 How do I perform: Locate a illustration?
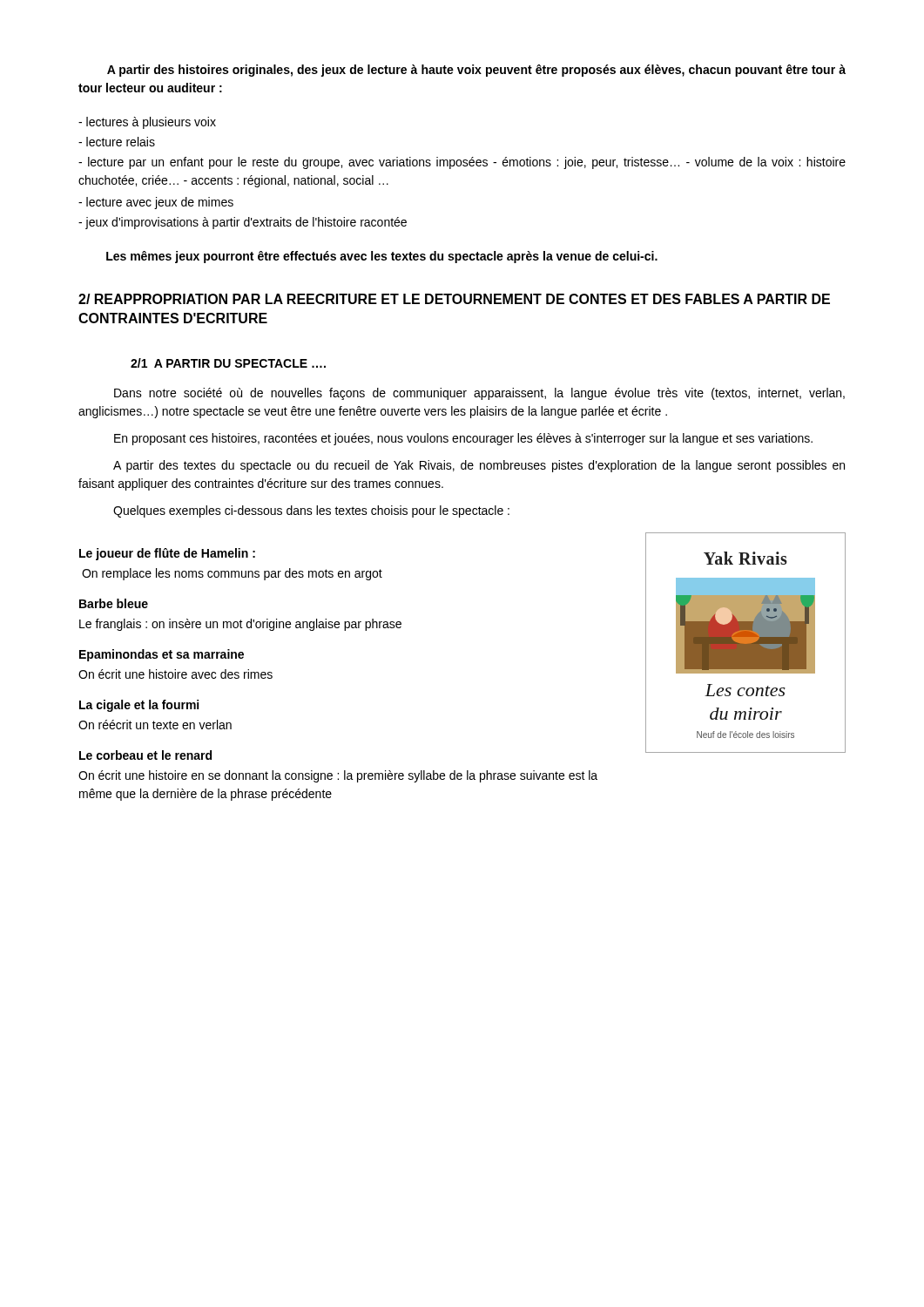(x=745, y=643)
